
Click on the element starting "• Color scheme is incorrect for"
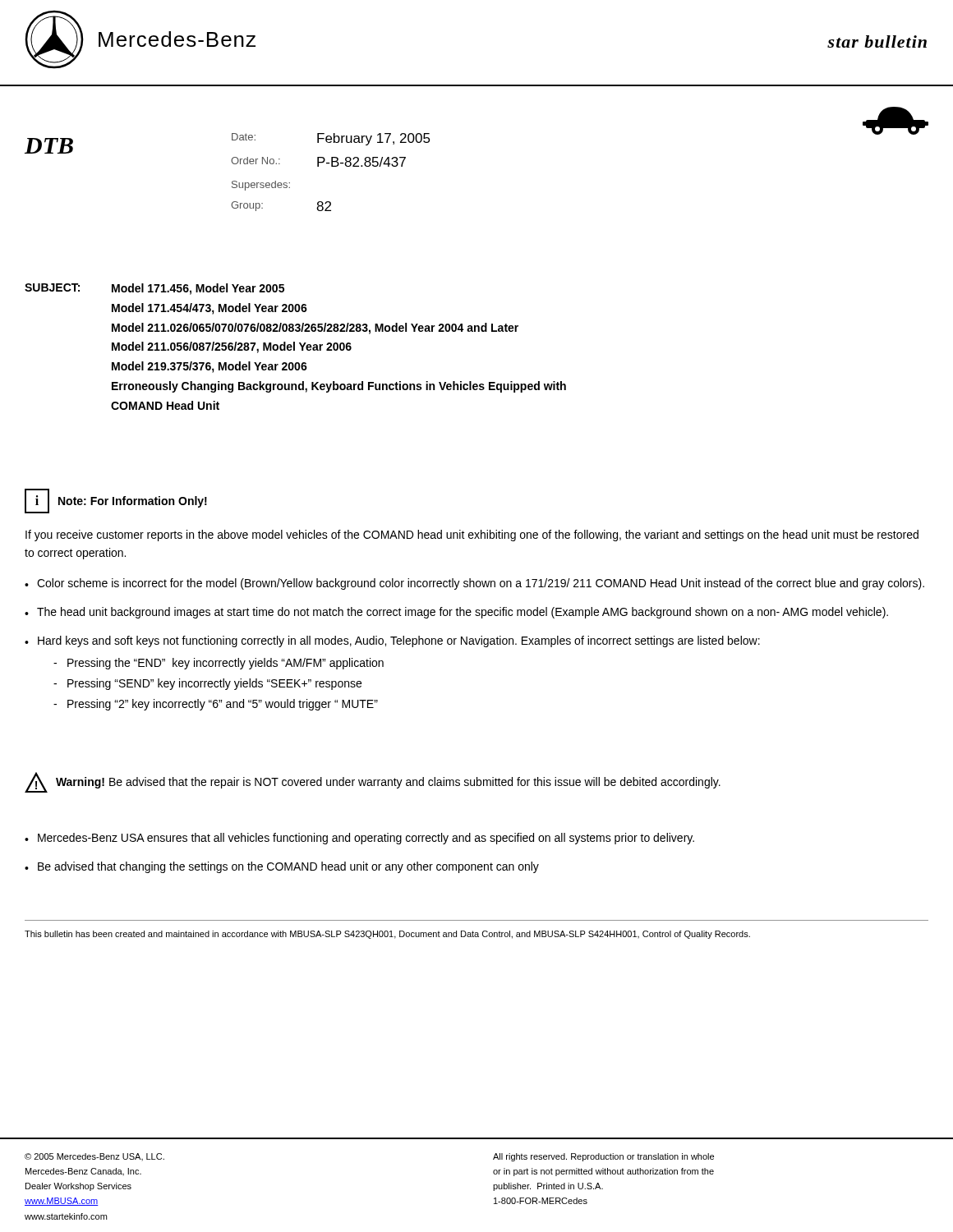(475, 584)
